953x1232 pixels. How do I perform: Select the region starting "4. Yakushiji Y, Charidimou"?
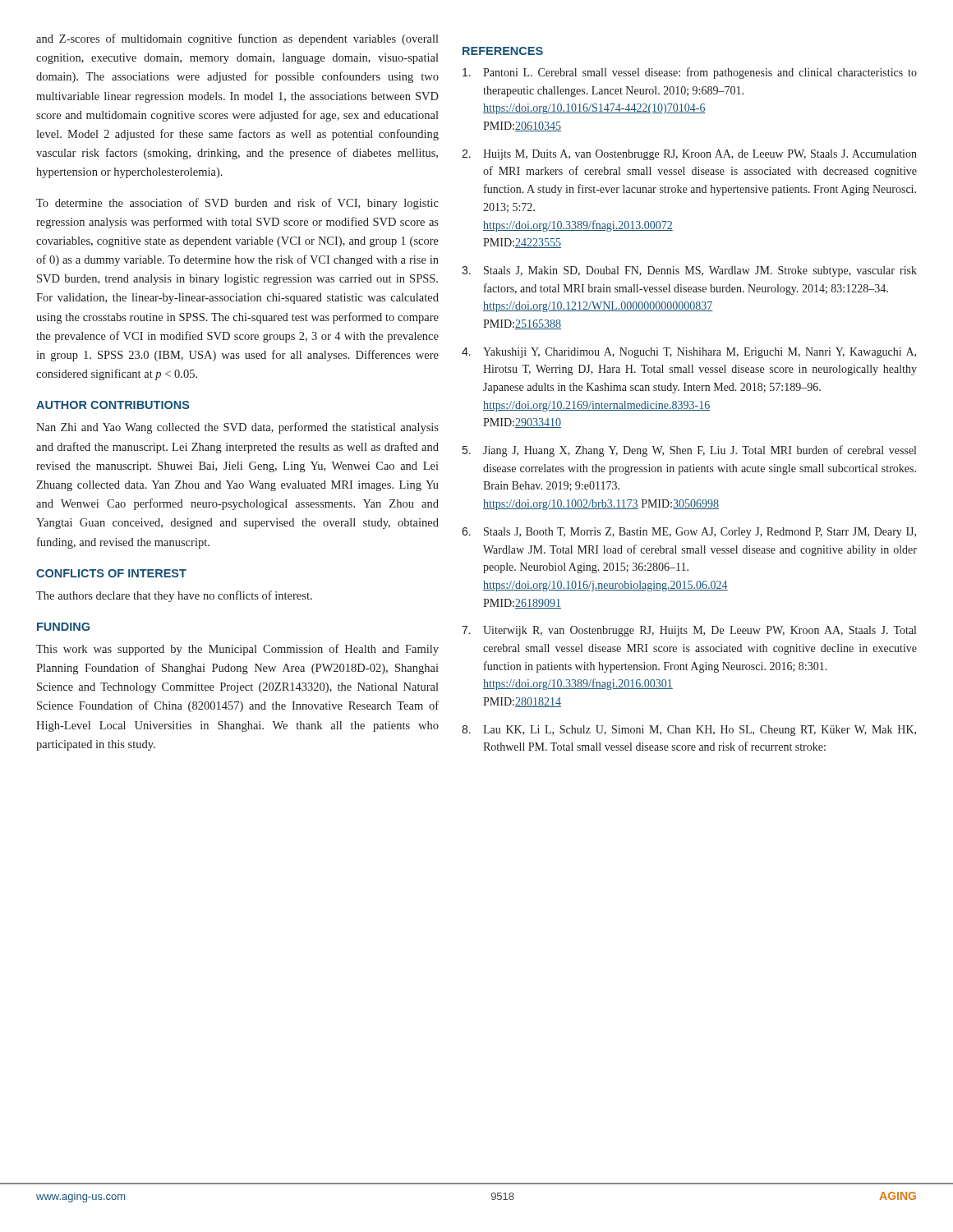point(689,388)
